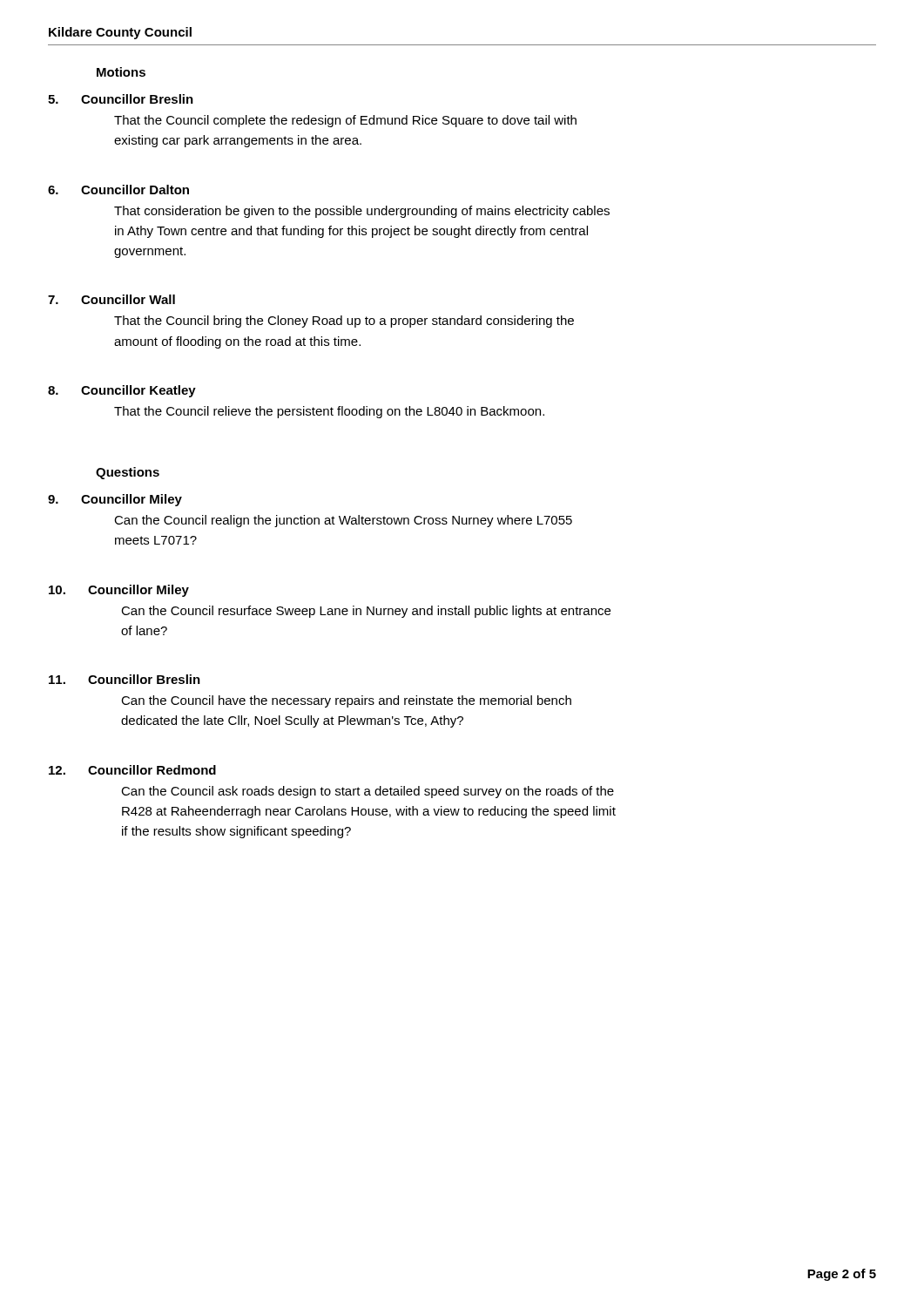Locate the block of text that opens with "5. Councillor Breslin That the"
The width and height of the screenshot is (924, 1307).
point(462,121)
